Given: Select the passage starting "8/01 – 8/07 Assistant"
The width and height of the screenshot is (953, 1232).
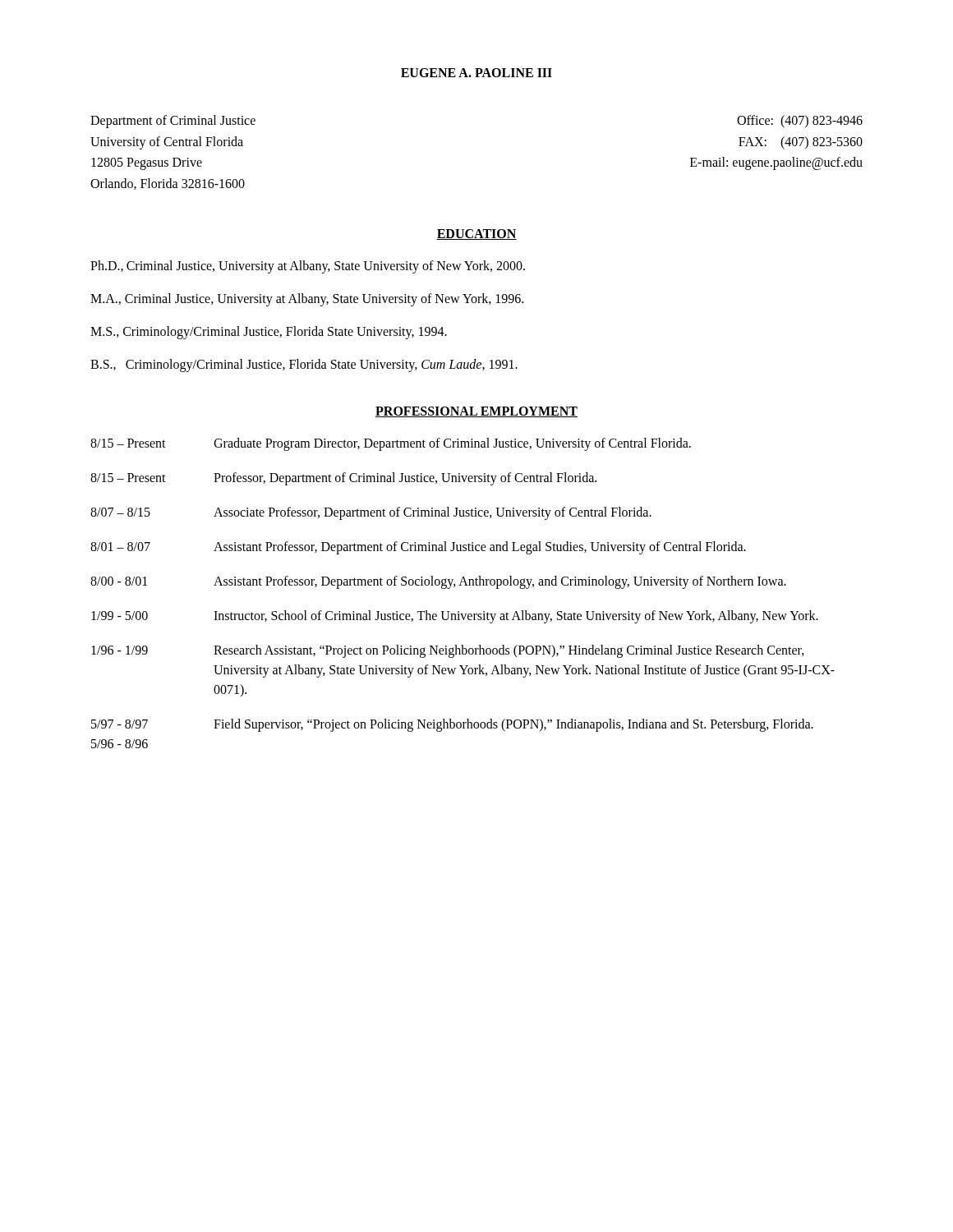Looking at the screenshot, I should pos(476,555).
